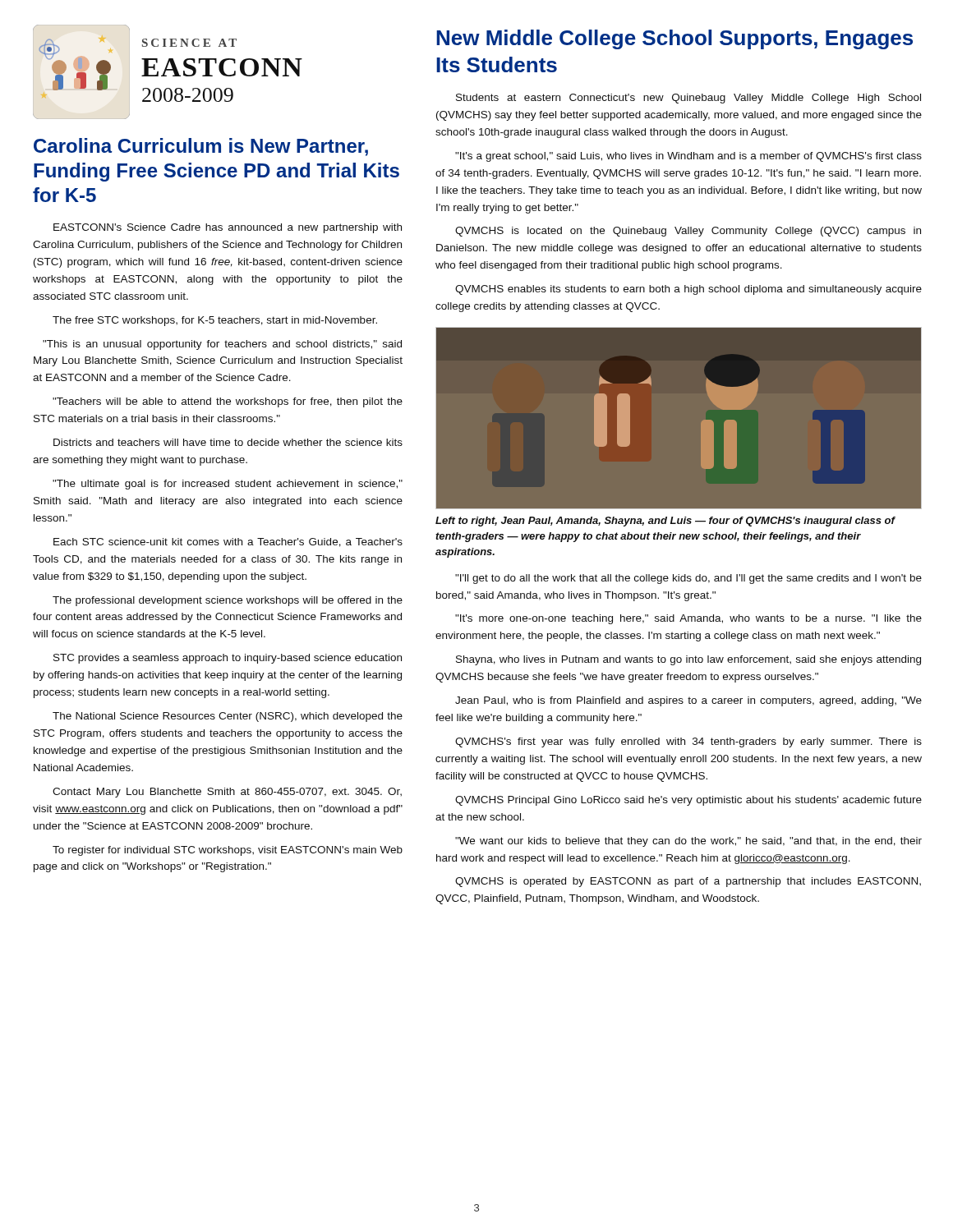This screenshot has height=1232, width=953.
Task: Select the photo
Action: point(679,418)
